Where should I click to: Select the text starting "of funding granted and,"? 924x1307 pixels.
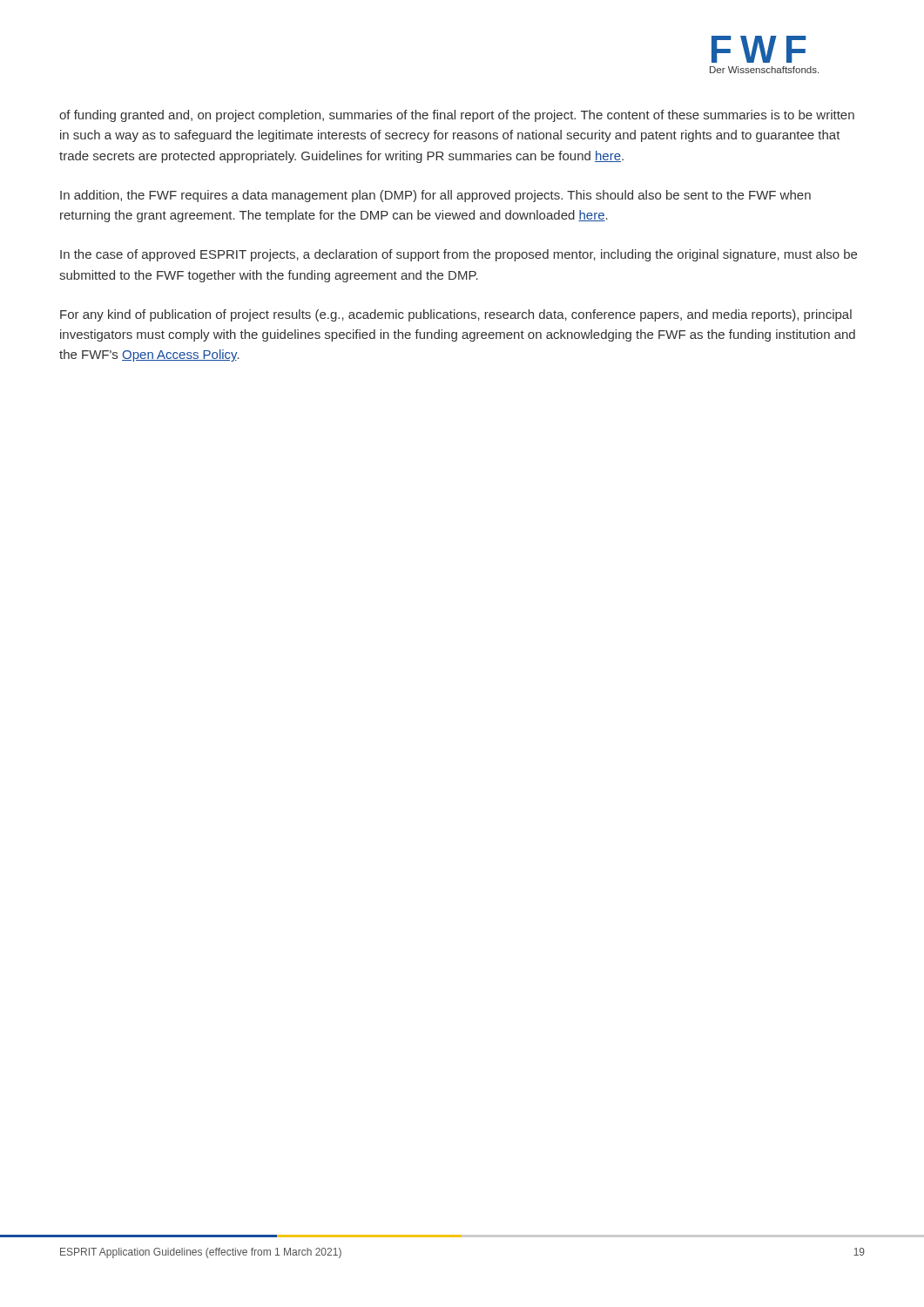pyautogui.click(x=457, y=135)
